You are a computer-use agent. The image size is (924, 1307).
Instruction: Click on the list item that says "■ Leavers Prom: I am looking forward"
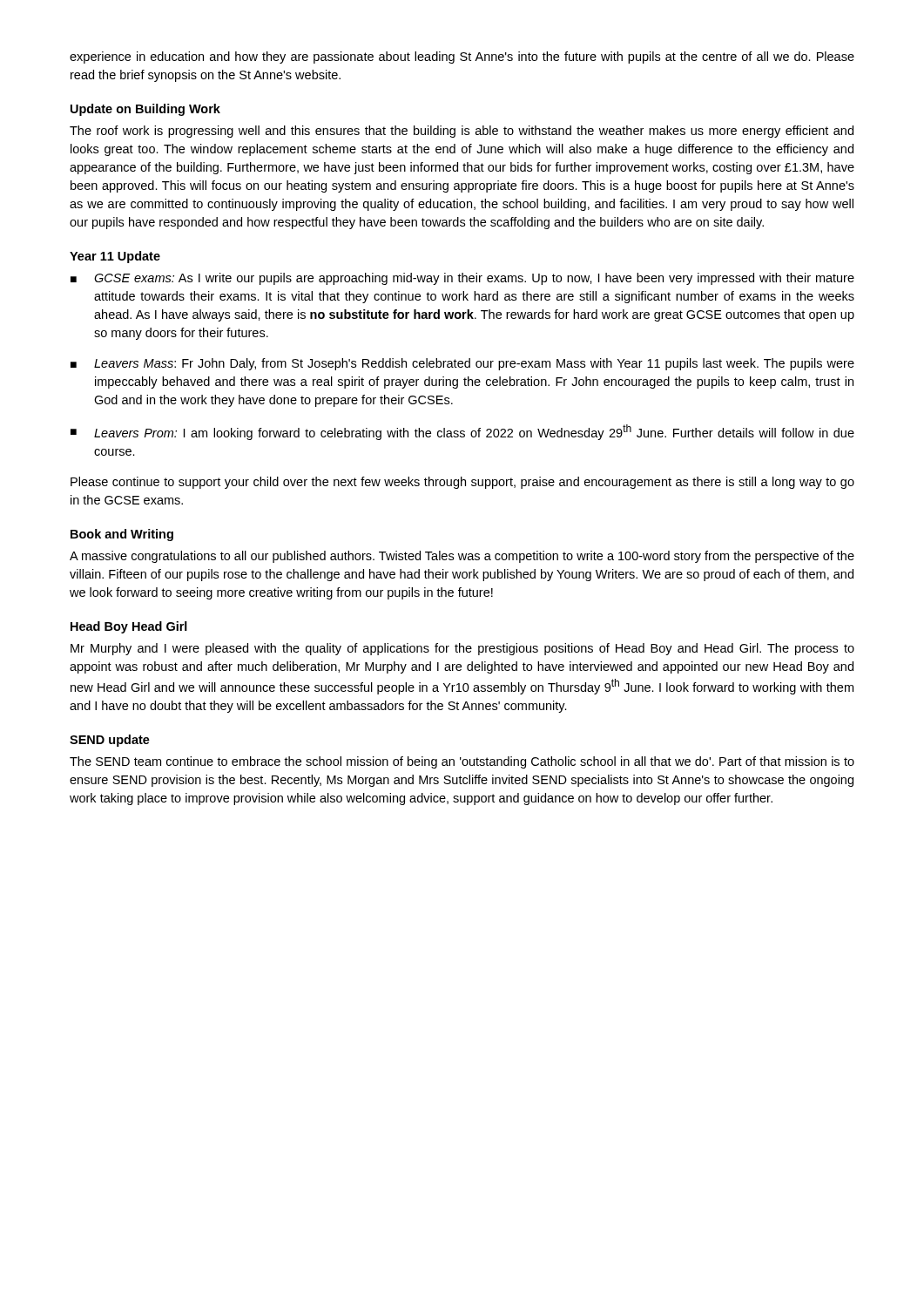coord(462,442)
